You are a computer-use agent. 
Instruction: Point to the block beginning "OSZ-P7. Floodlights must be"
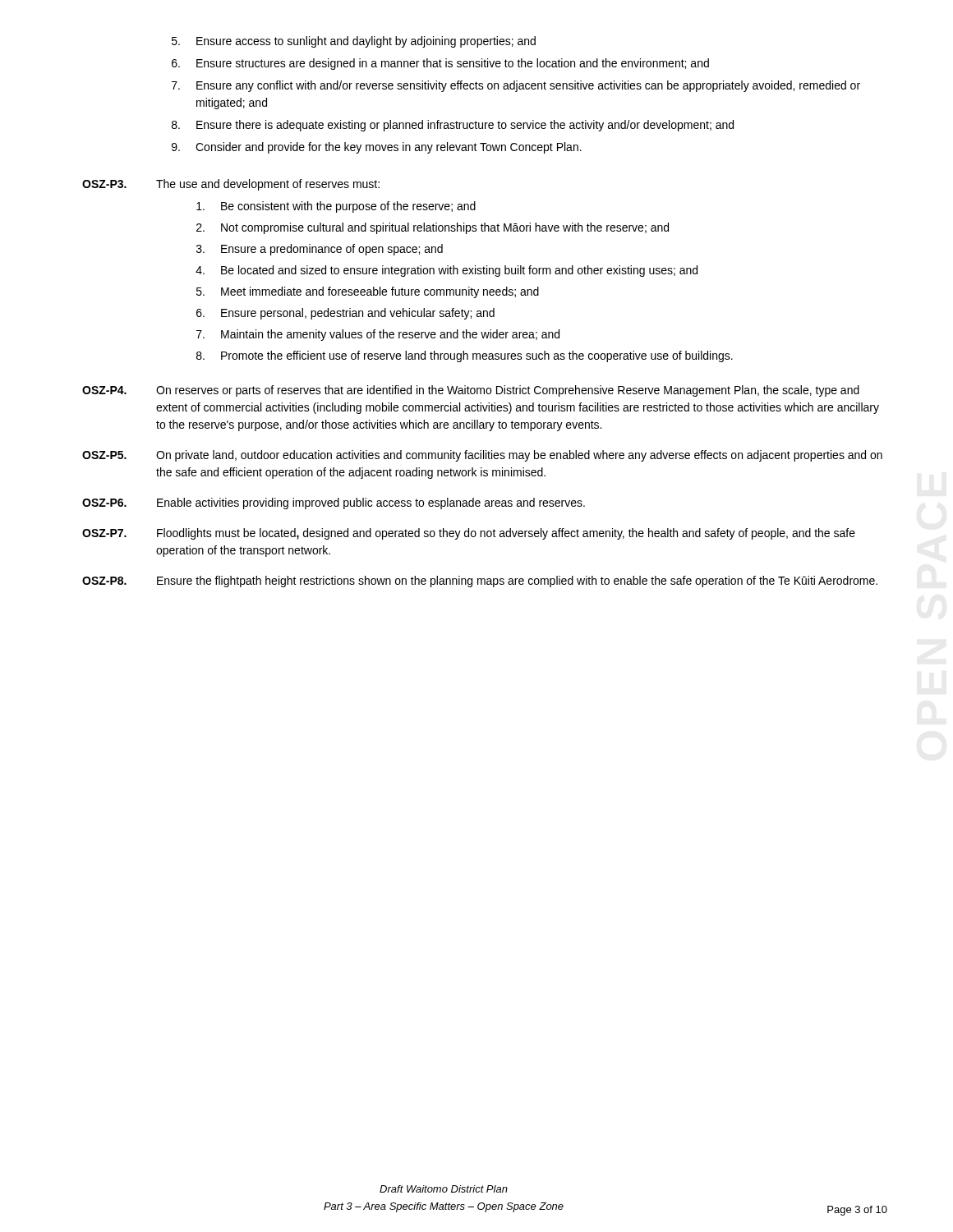(485, 542)
